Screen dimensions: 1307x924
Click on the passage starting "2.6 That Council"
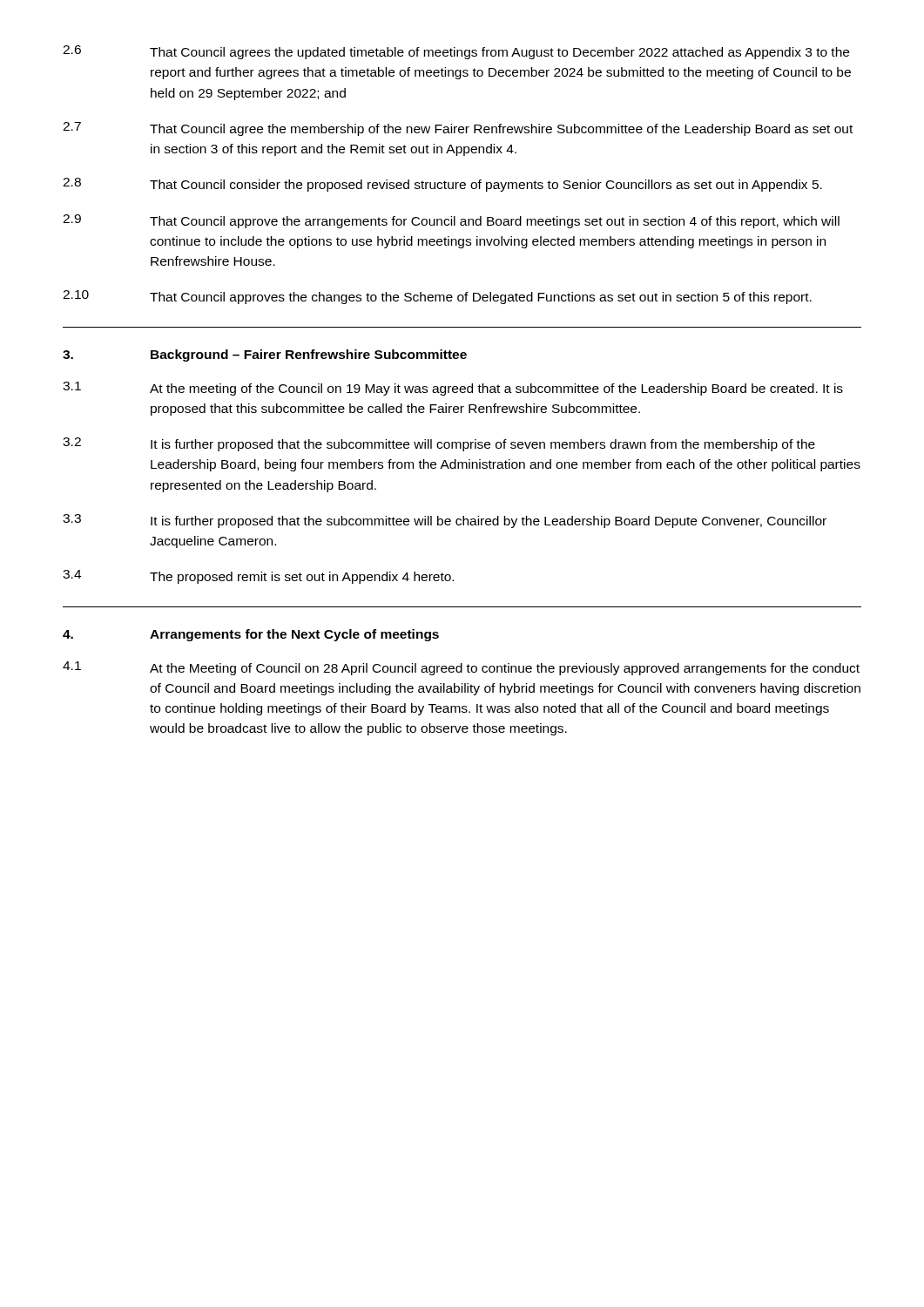[462, 72]
